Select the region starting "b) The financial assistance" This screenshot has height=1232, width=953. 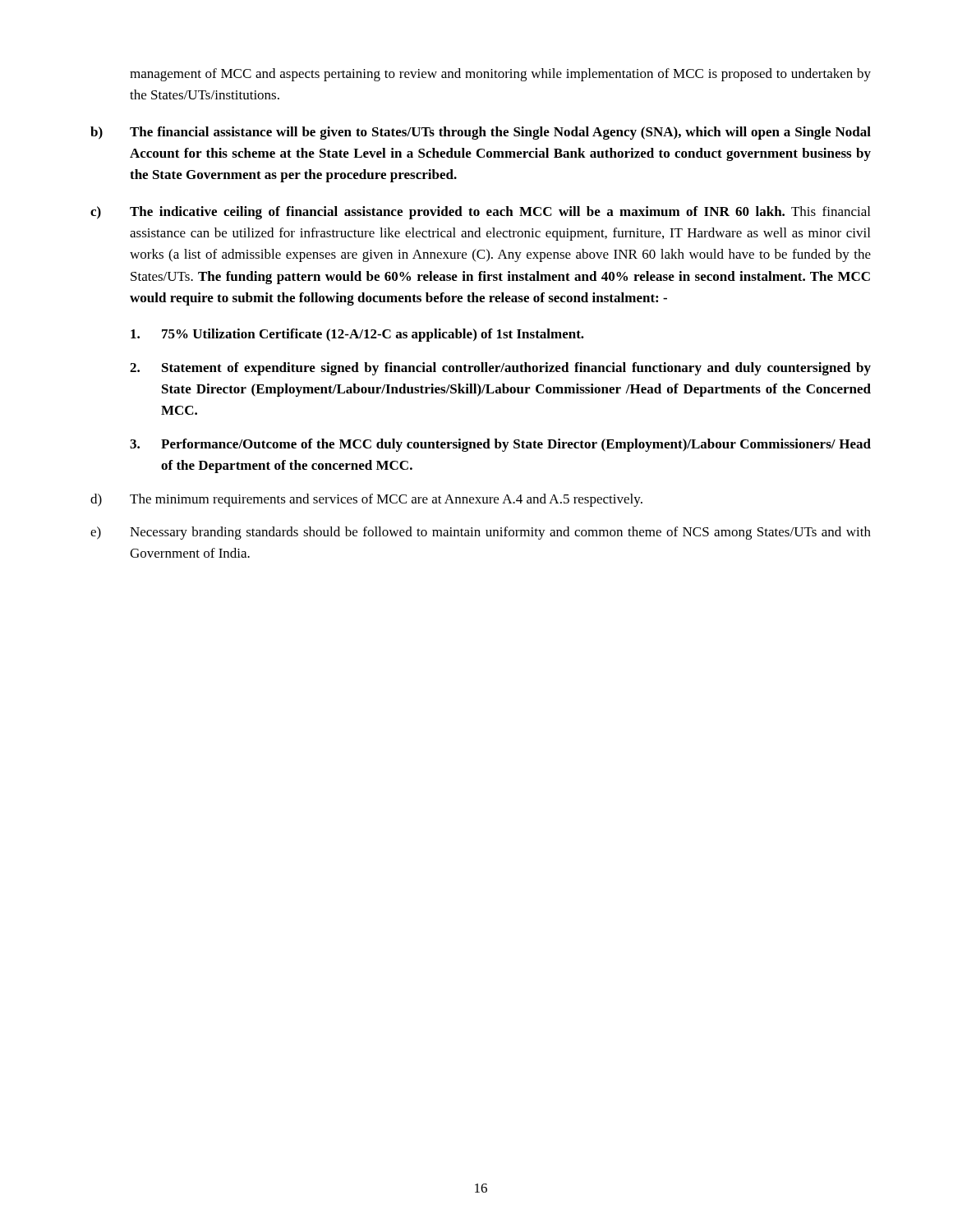pyautogui.click(x=481, y=154)
